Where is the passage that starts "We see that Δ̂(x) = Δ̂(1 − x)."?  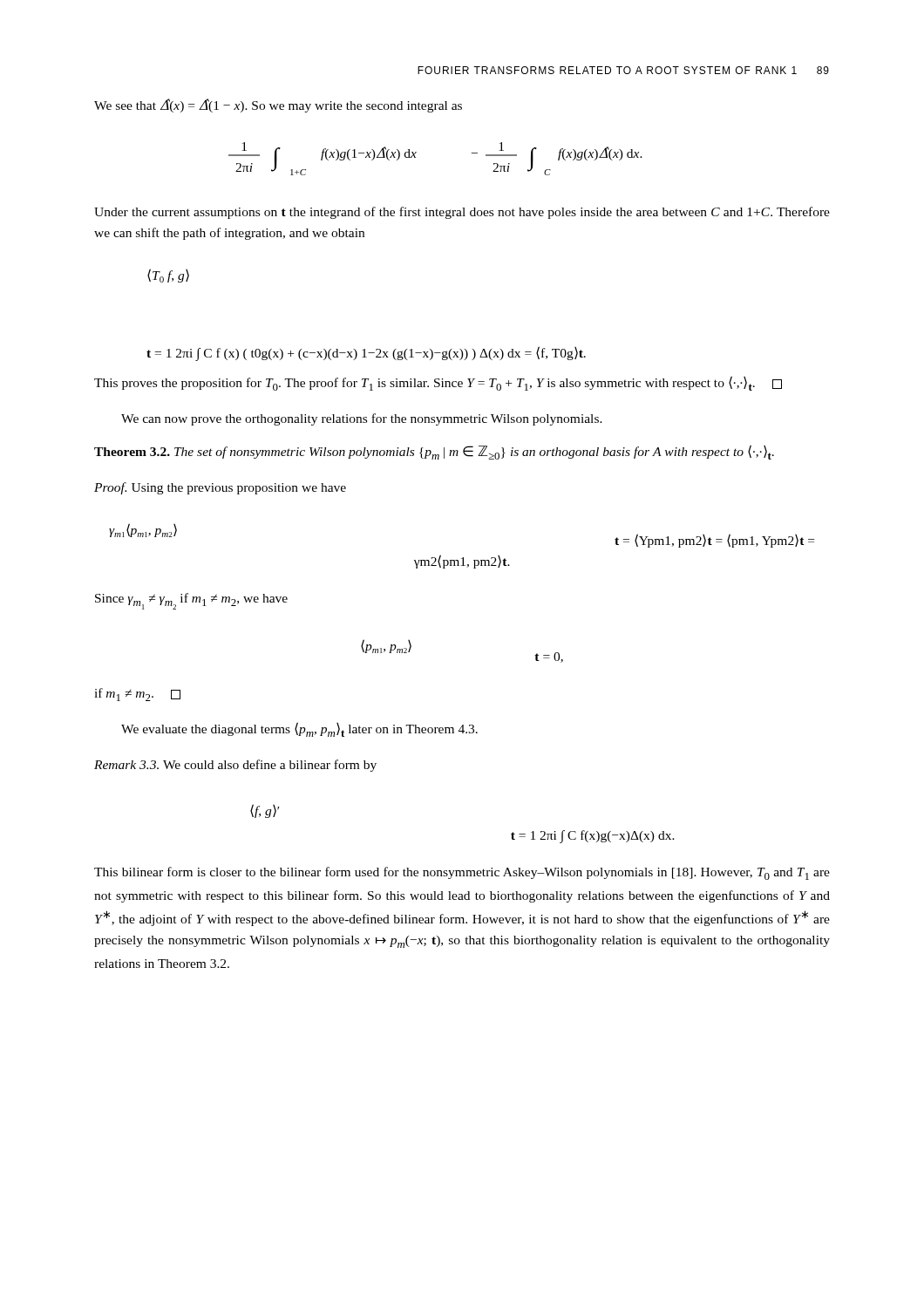(x=278, y=105)
